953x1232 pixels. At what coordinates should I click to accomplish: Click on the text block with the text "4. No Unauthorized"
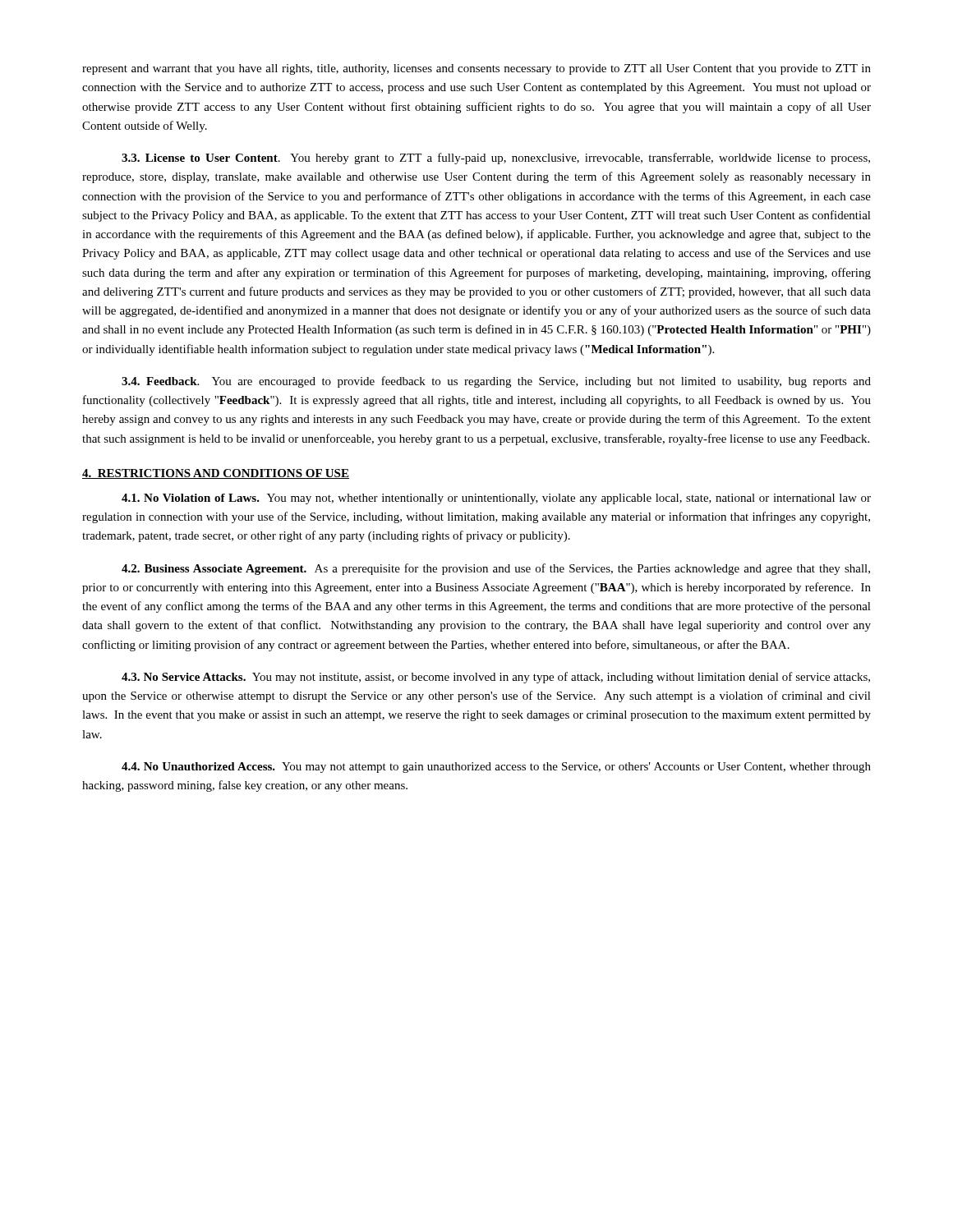click(476, 776)
